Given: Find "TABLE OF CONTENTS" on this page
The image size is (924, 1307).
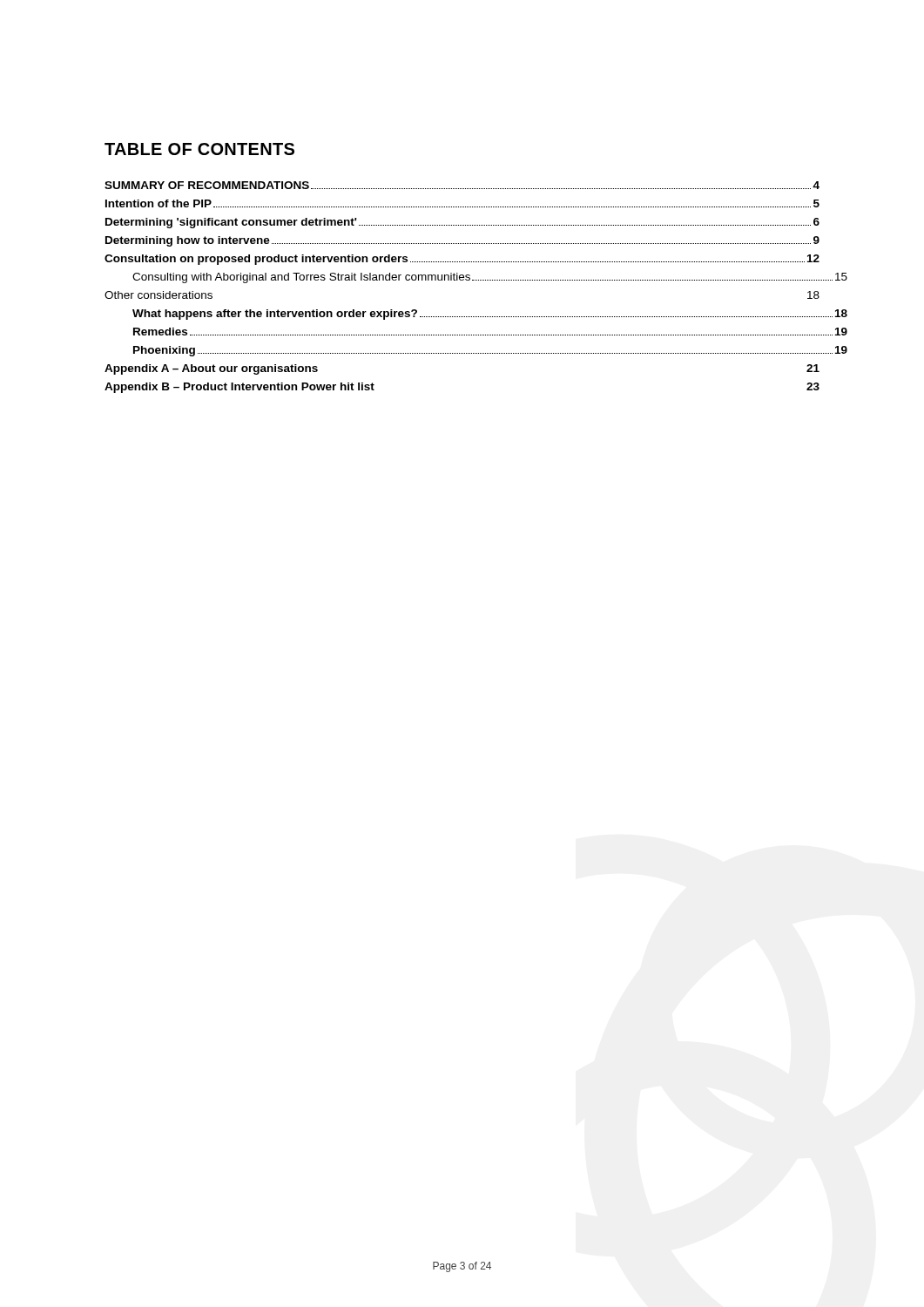Looking at the screenshot, I should pos(200,149).
